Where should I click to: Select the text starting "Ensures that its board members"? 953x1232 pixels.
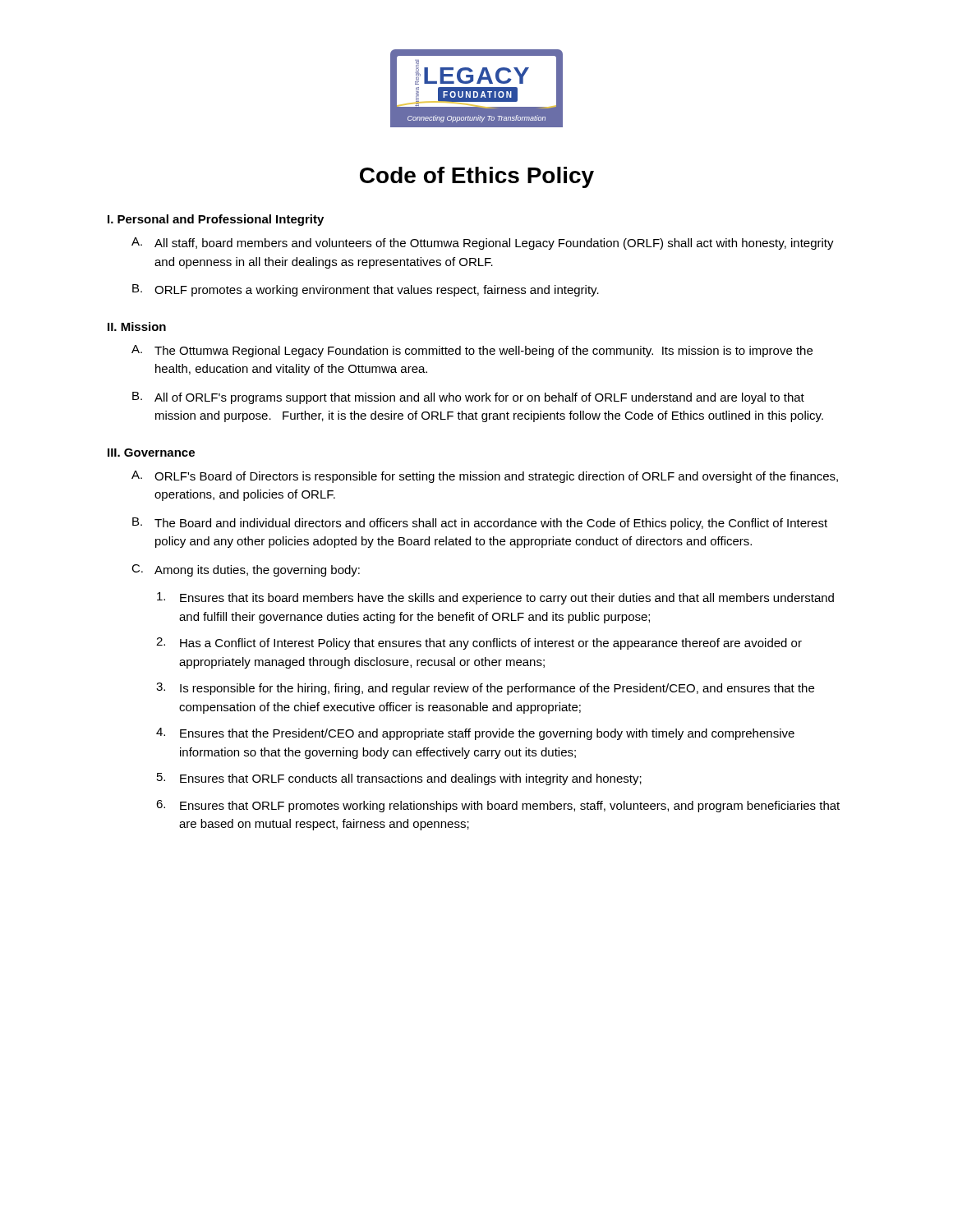501,607
